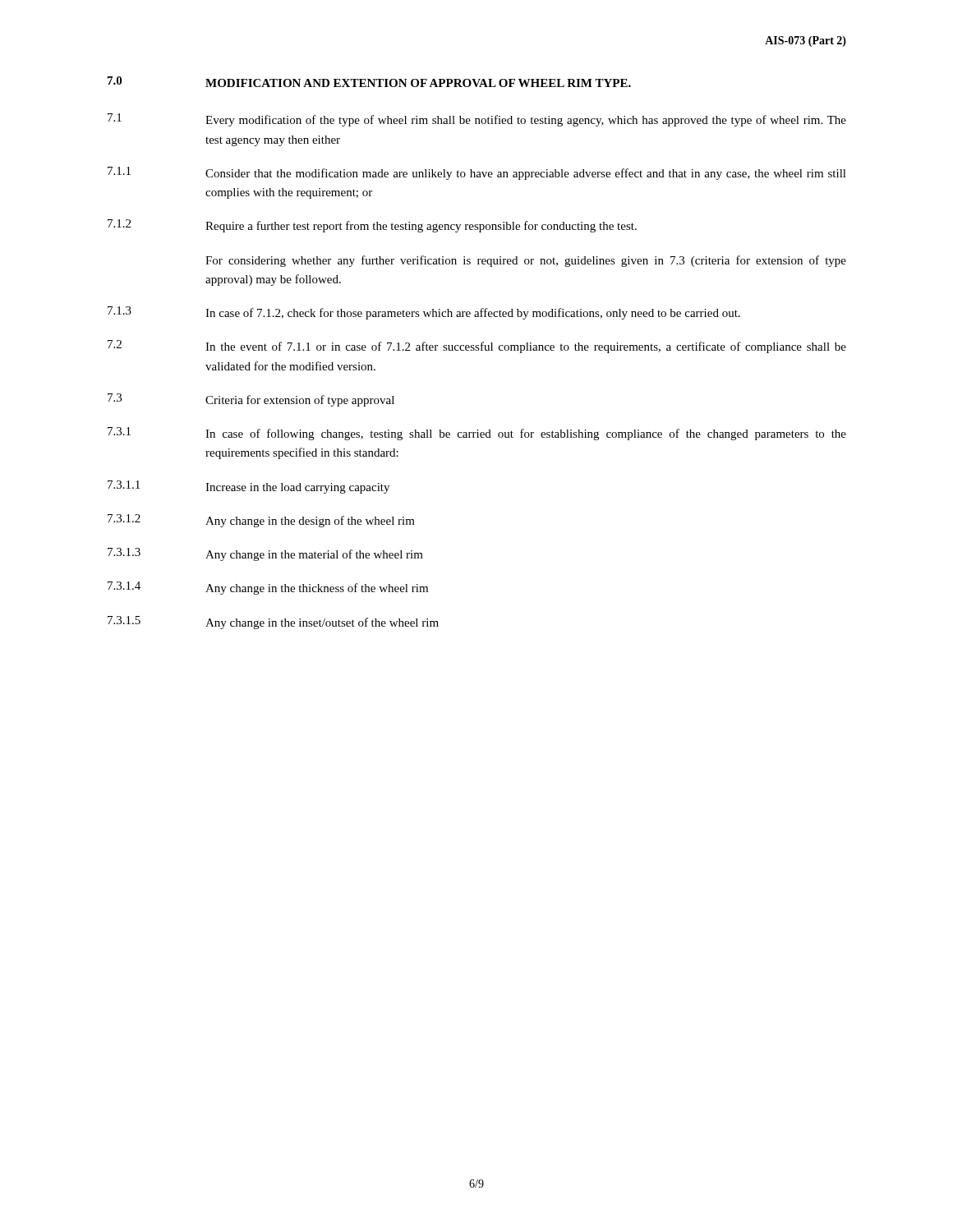Find the passage starting "7.3.1.1 Increase in the load carrying capacity"
This screenshot has width=953, height=1232.
click(249, 487)
